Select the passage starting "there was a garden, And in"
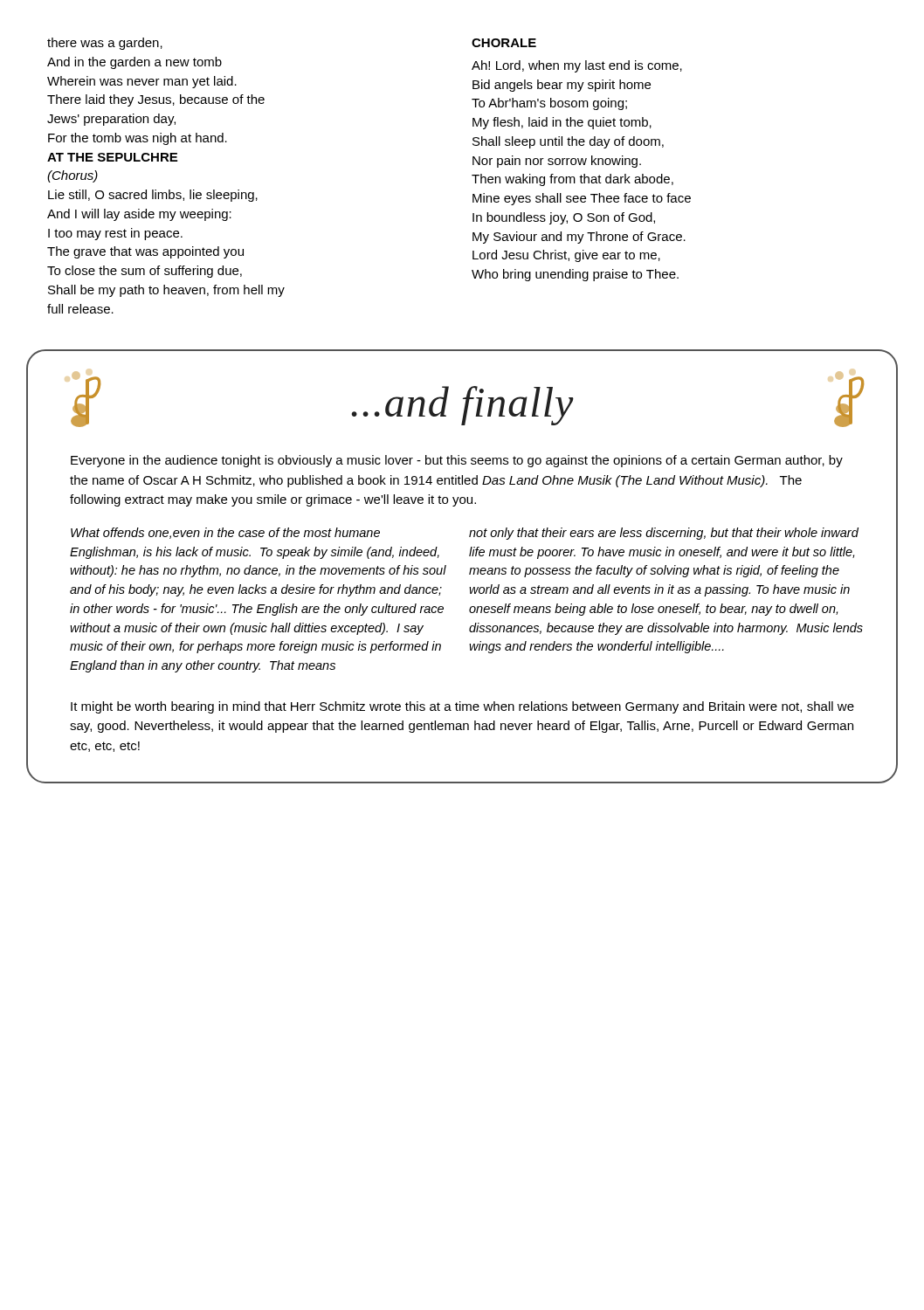Image resolution: width=924 pixels, height=1310 pixels. [x=105, y=44]
